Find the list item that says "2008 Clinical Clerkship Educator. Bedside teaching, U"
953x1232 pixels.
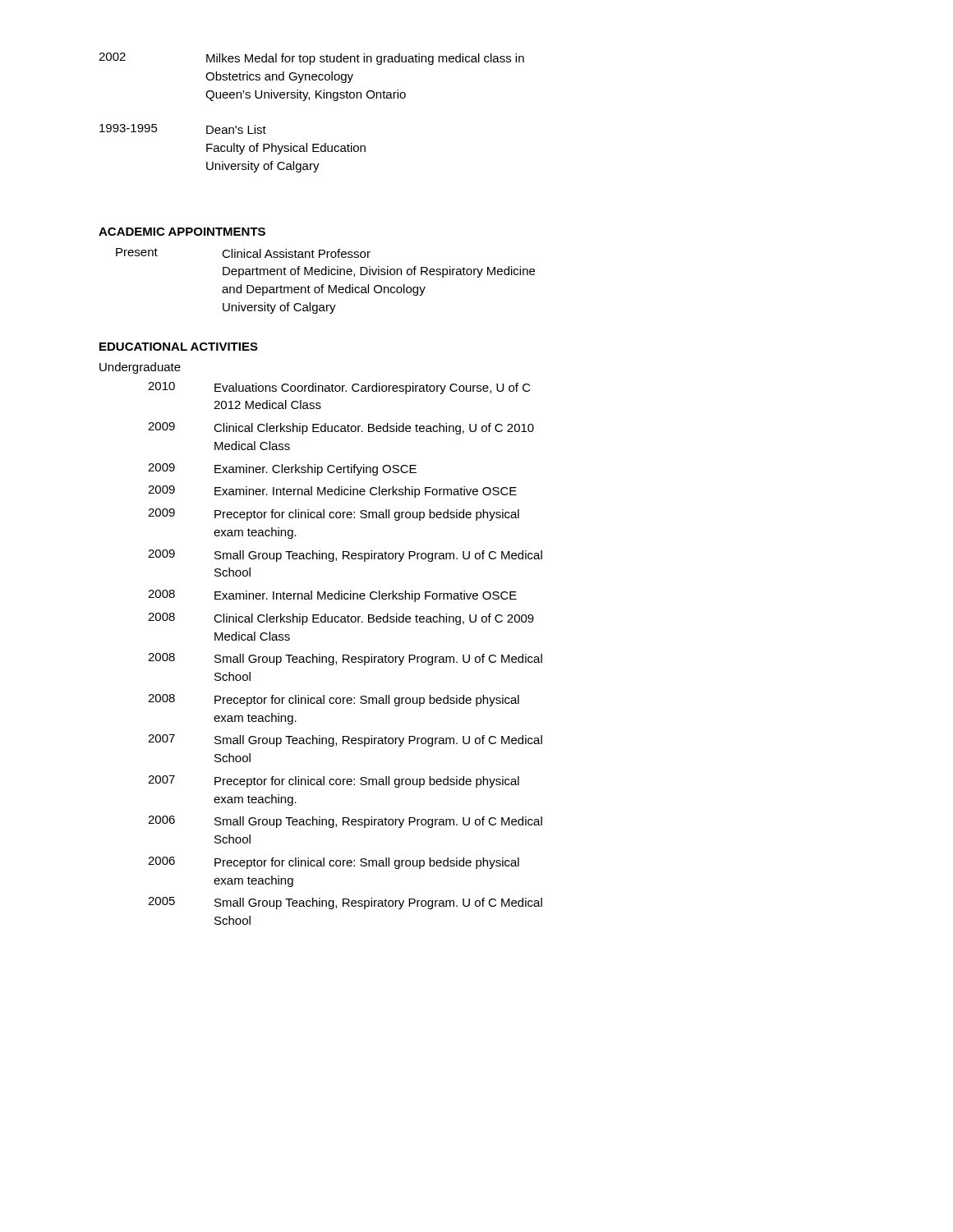coord(518,627)
